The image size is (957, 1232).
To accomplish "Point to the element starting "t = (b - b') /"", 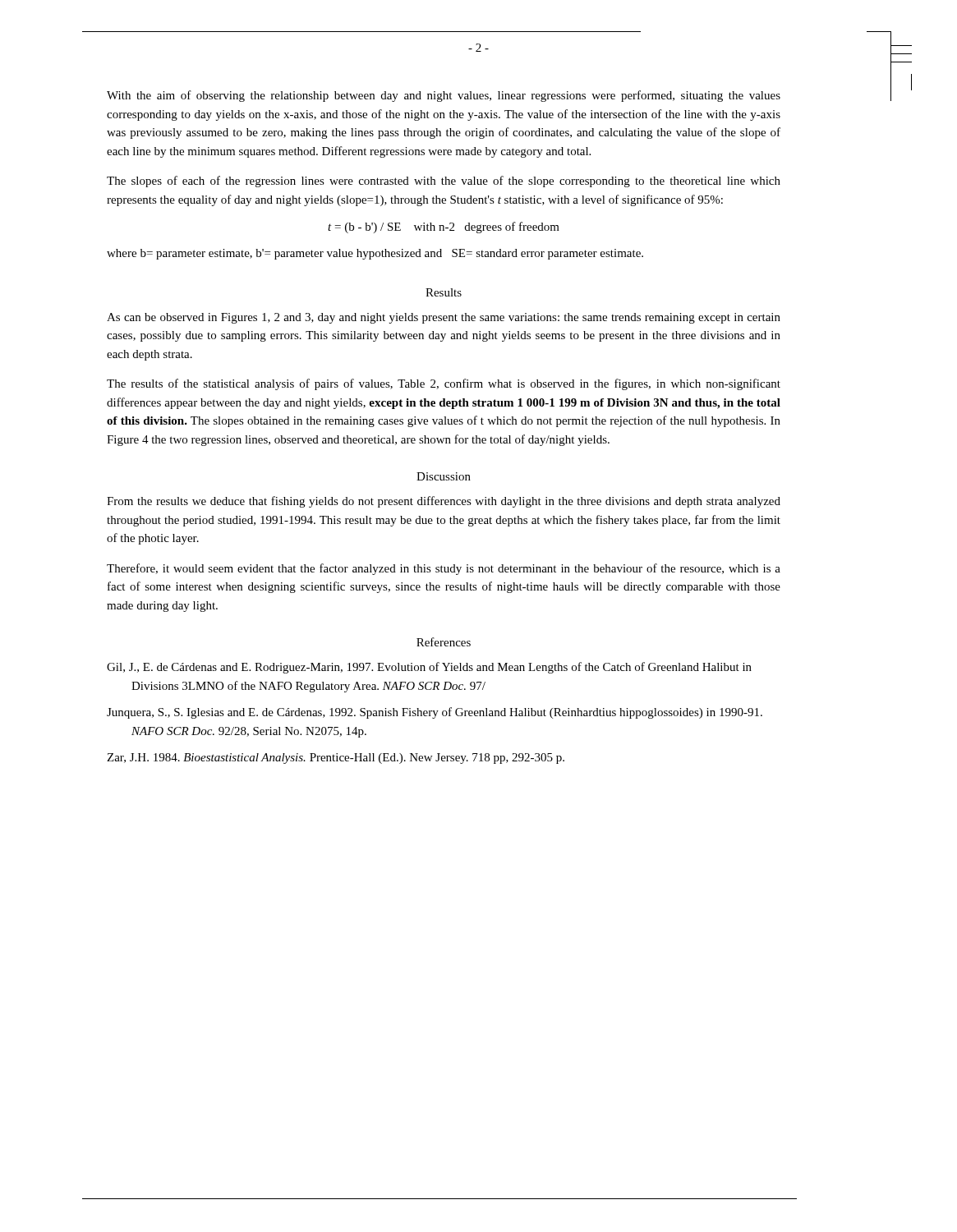I will click(x=444, y=227).
